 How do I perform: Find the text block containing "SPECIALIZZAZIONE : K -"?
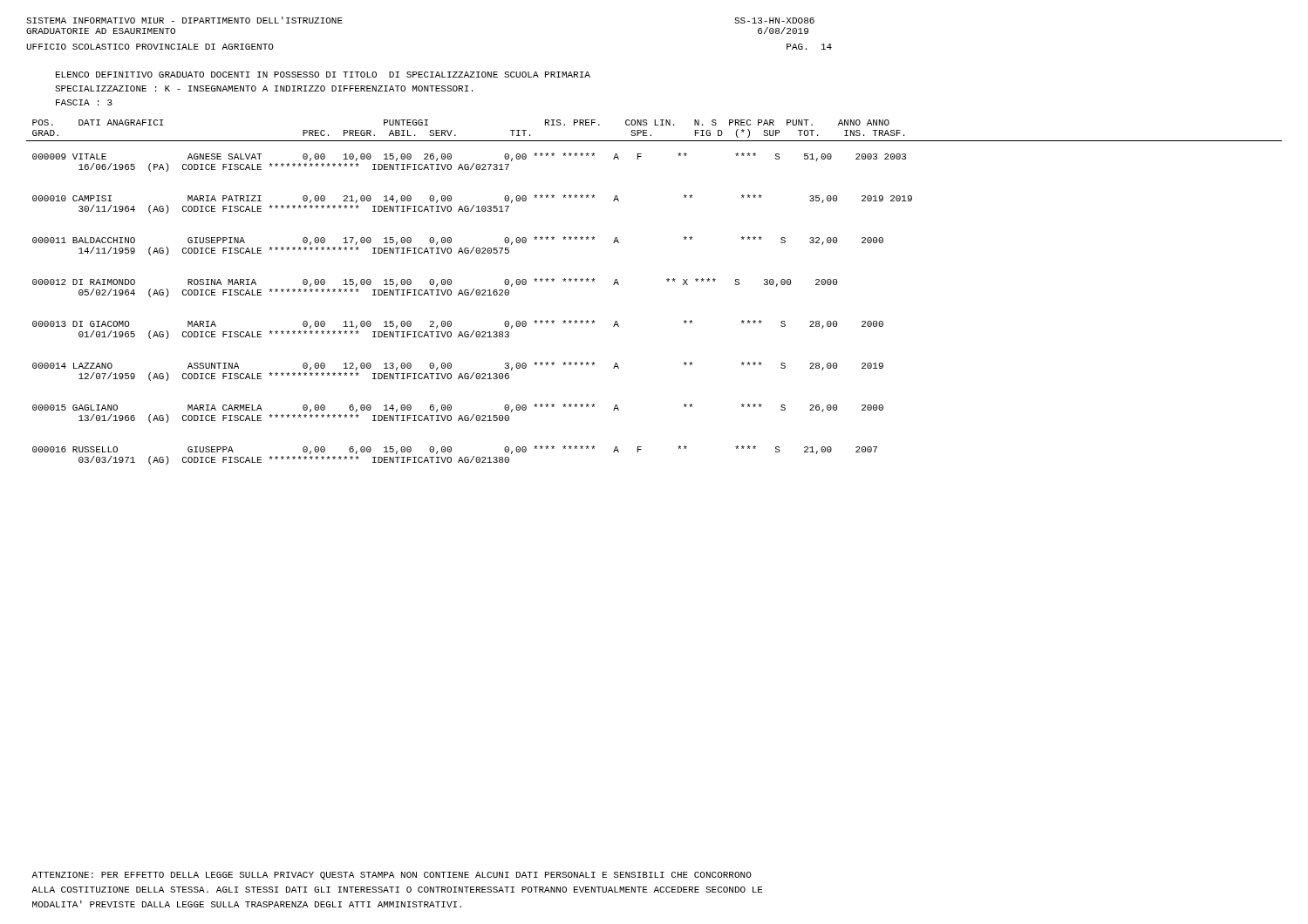251,89
